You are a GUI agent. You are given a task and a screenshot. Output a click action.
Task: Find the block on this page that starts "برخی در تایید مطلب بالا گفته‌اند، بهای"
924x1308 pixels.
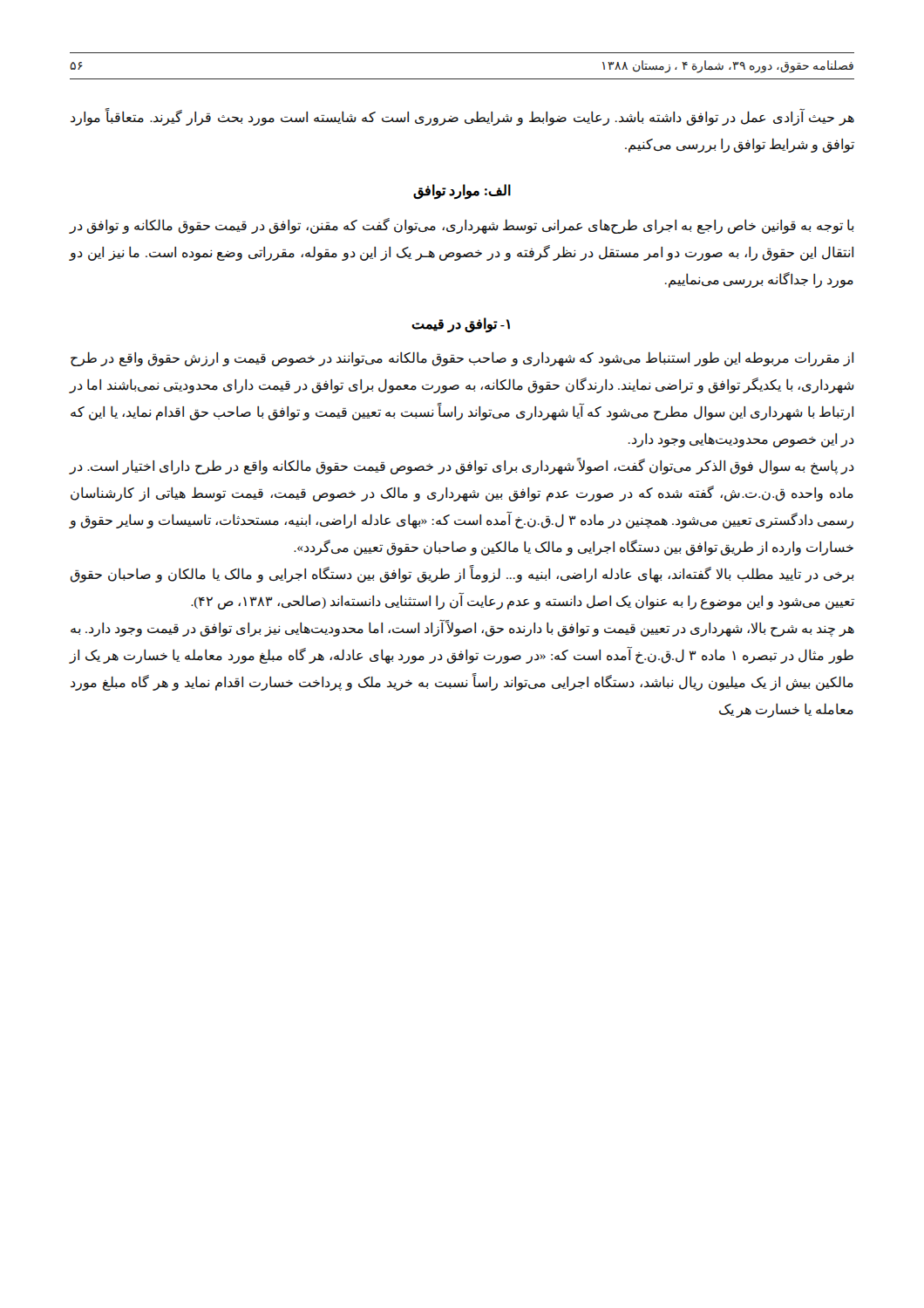coord(462,588)
